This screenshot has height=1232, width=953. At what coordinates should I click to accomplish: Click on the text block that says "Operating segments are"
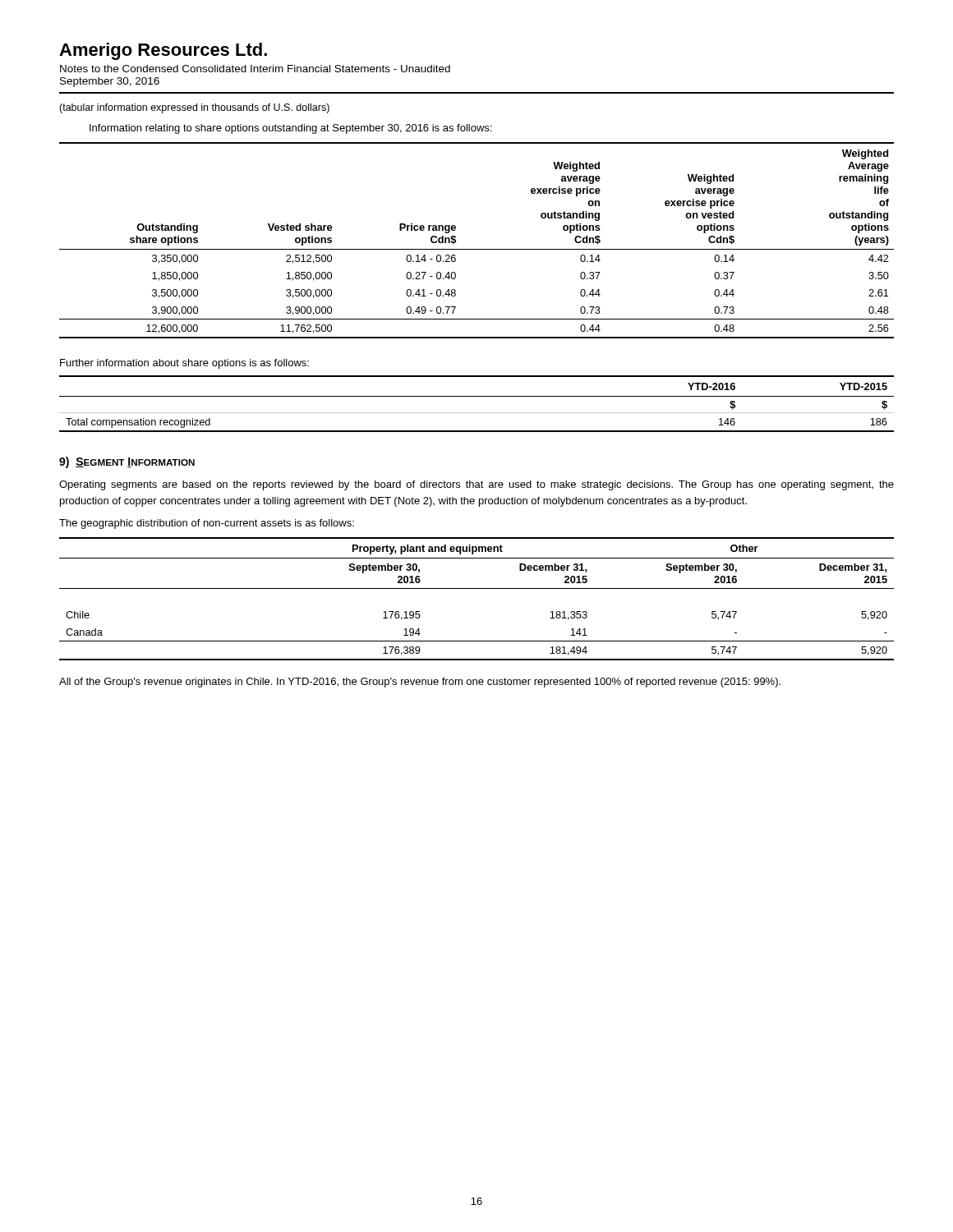click(x=476, y=492)
